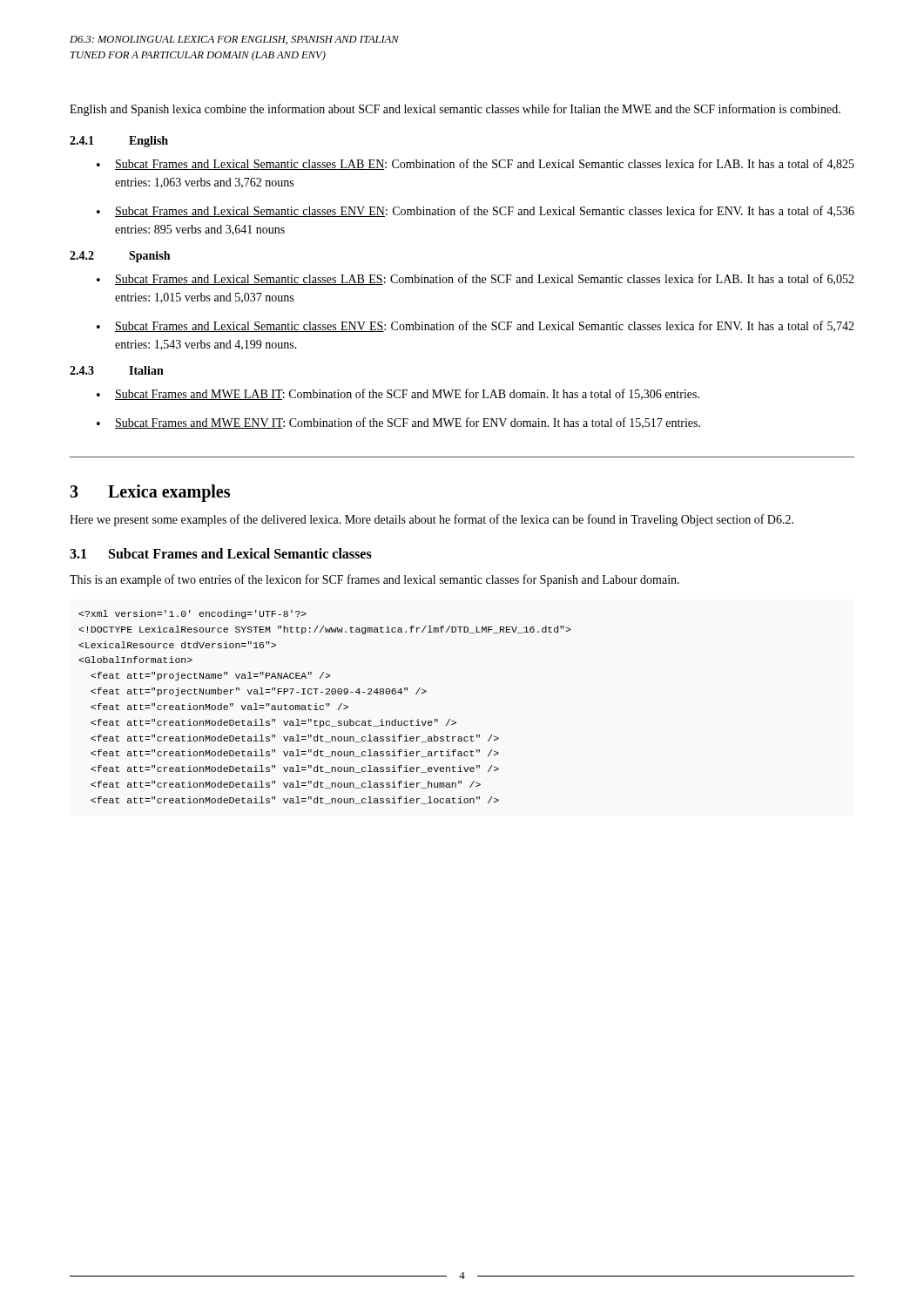Find "3 Lexica examples" on this page
The image size is (924, 1307).
click(150, 493)
